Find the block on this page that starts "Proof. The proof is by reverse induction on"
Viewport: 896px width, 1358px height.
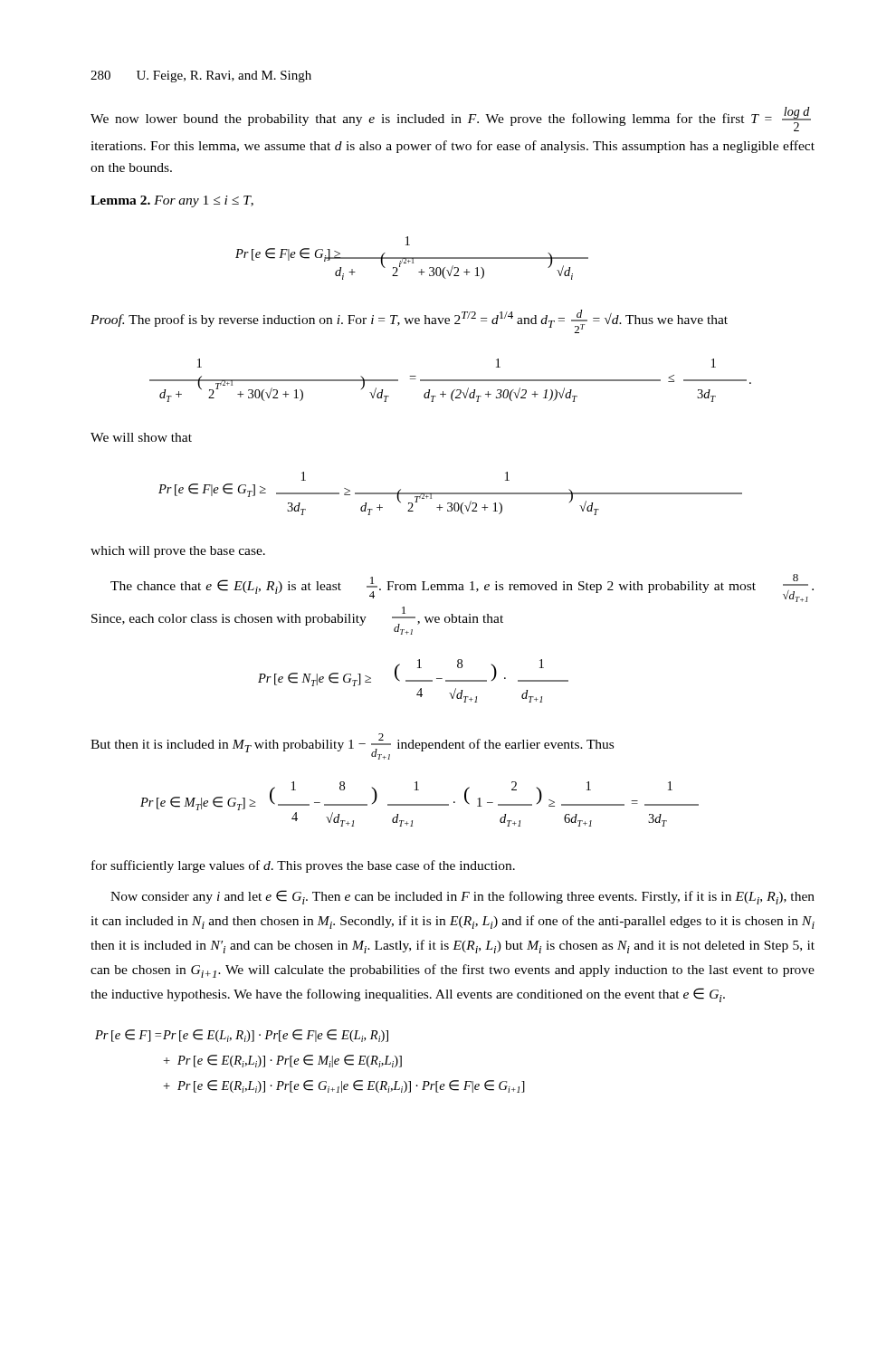pyautogui.click(x=409, y=321)
